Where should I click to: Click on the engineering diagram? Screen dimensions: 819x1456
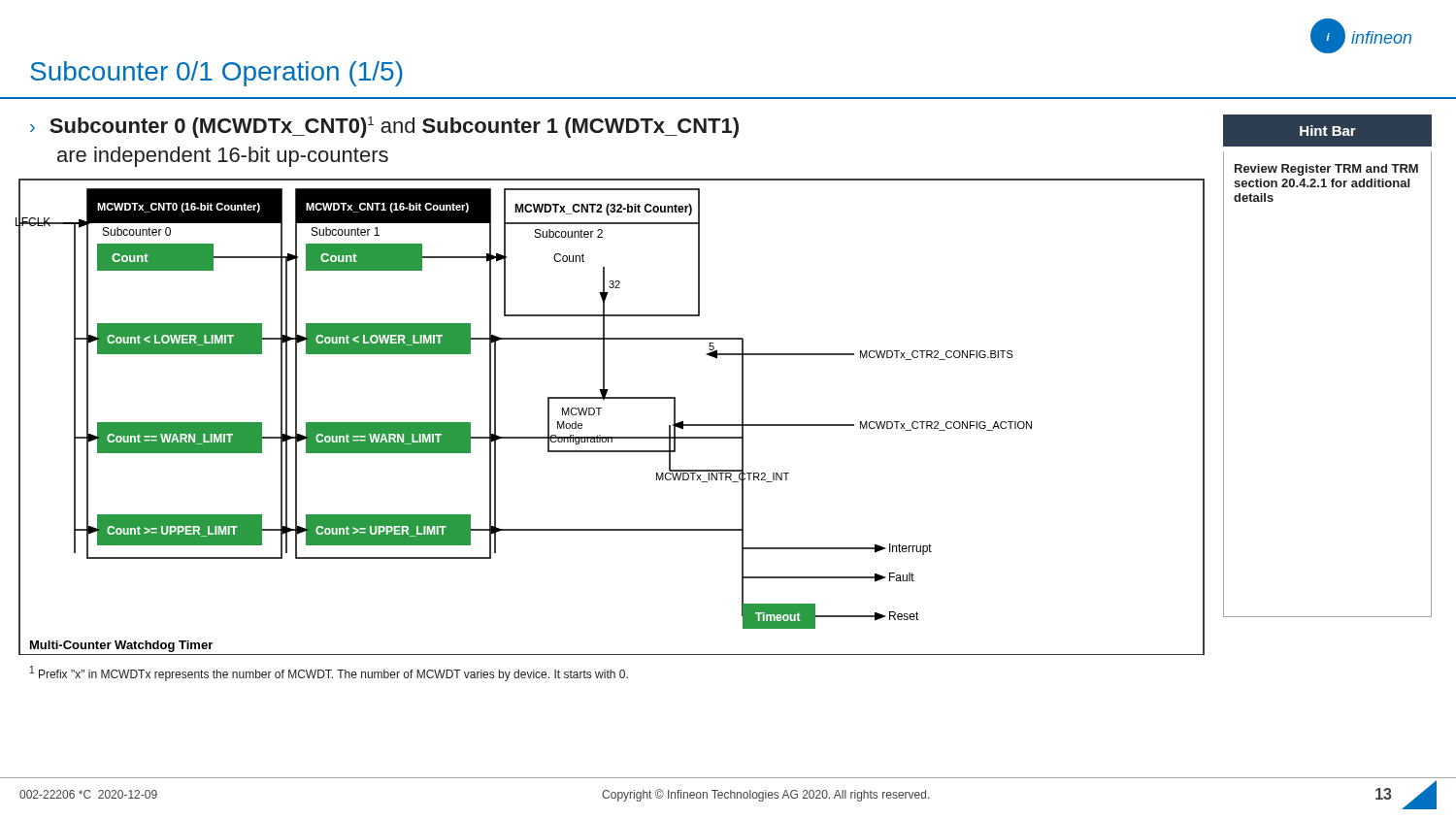point(612,412)
